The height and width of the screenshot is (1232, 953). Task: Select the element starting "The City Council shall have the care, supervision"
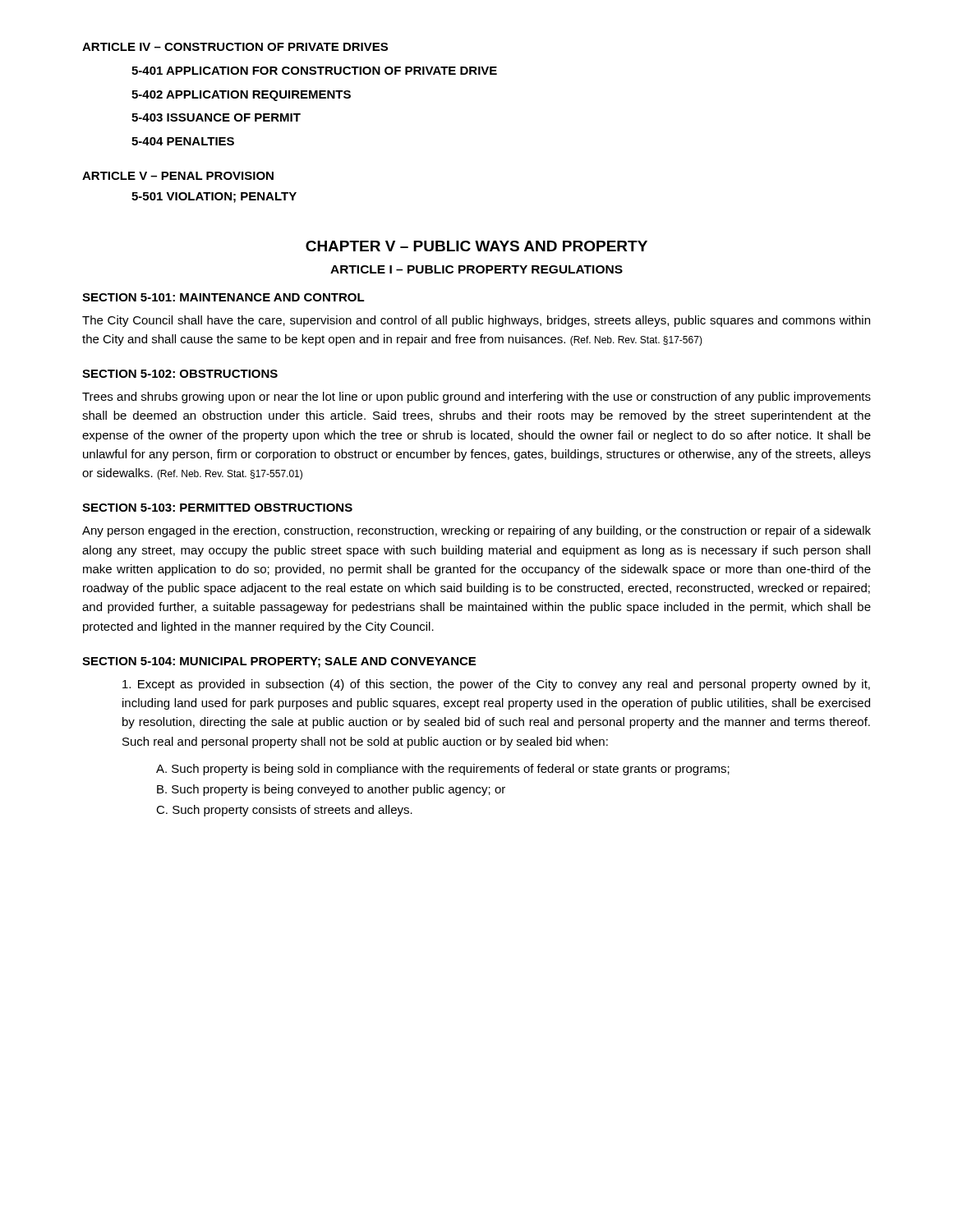click(476, 329)
